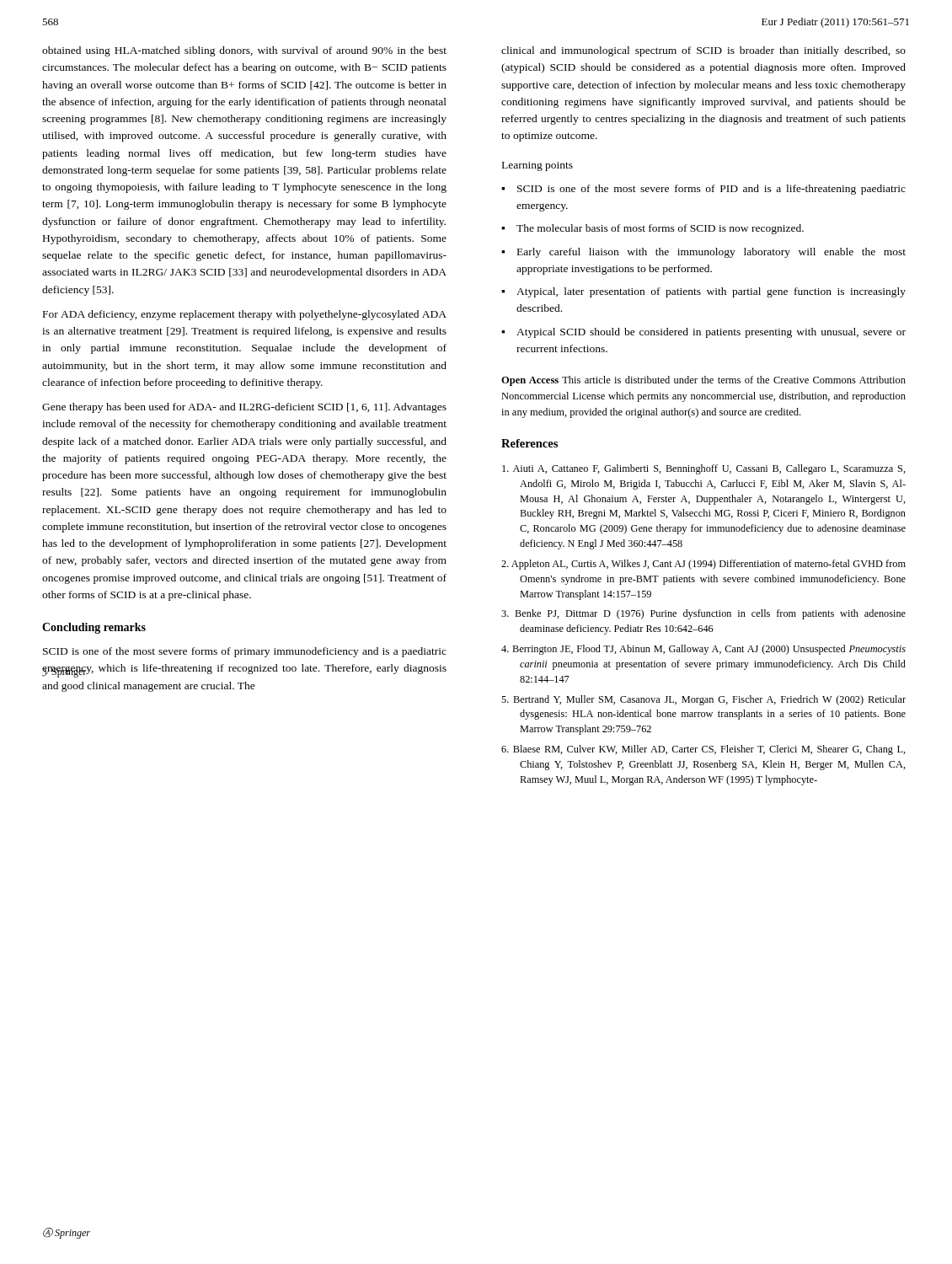Where is the passage that starts "Aiuti A, Cattaneo F,"?

click(703, 507)
